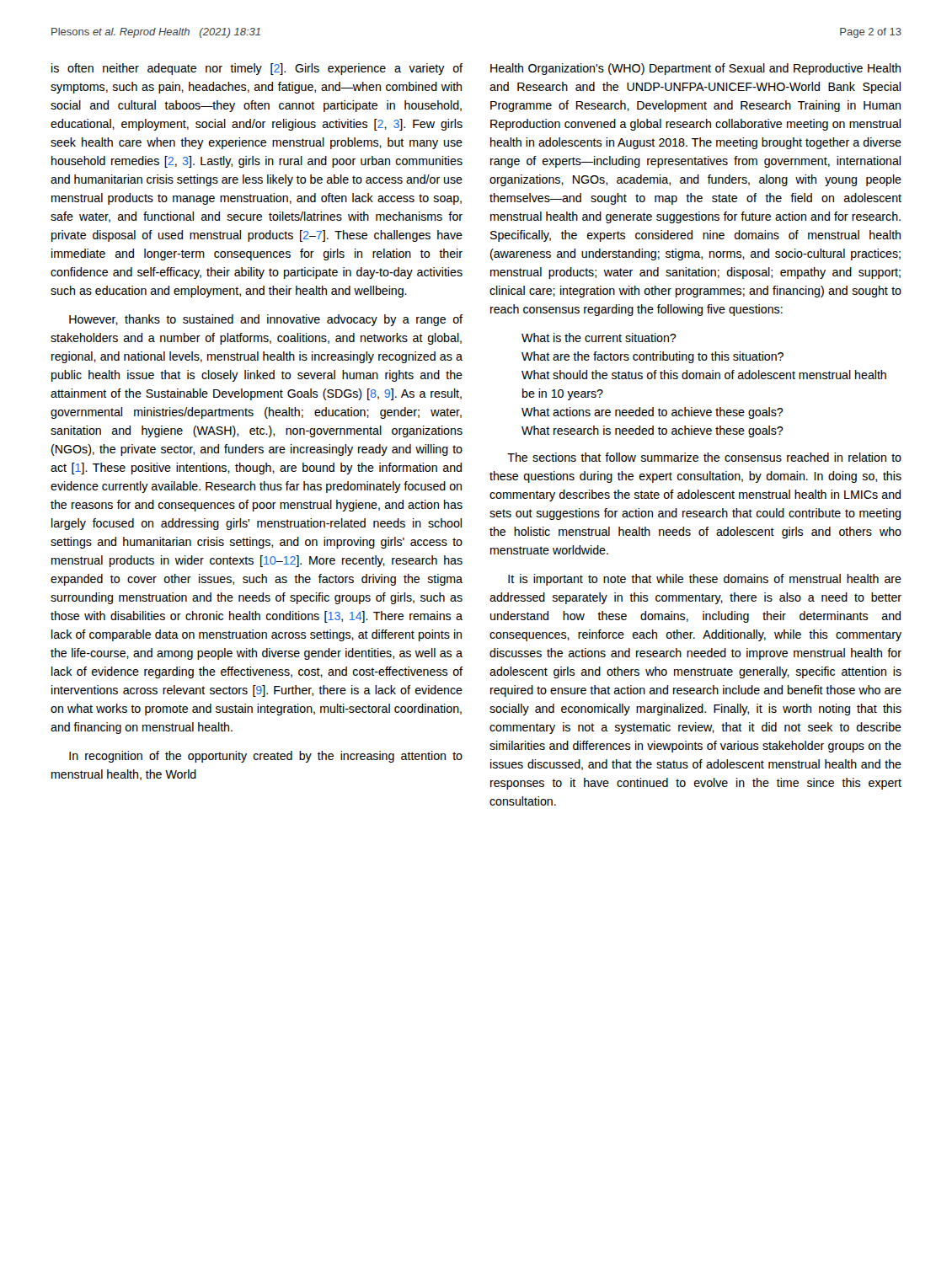
Task: Point to the block beginning "In recognition of the opportunity created"
Action: click(x=257, y=765)
